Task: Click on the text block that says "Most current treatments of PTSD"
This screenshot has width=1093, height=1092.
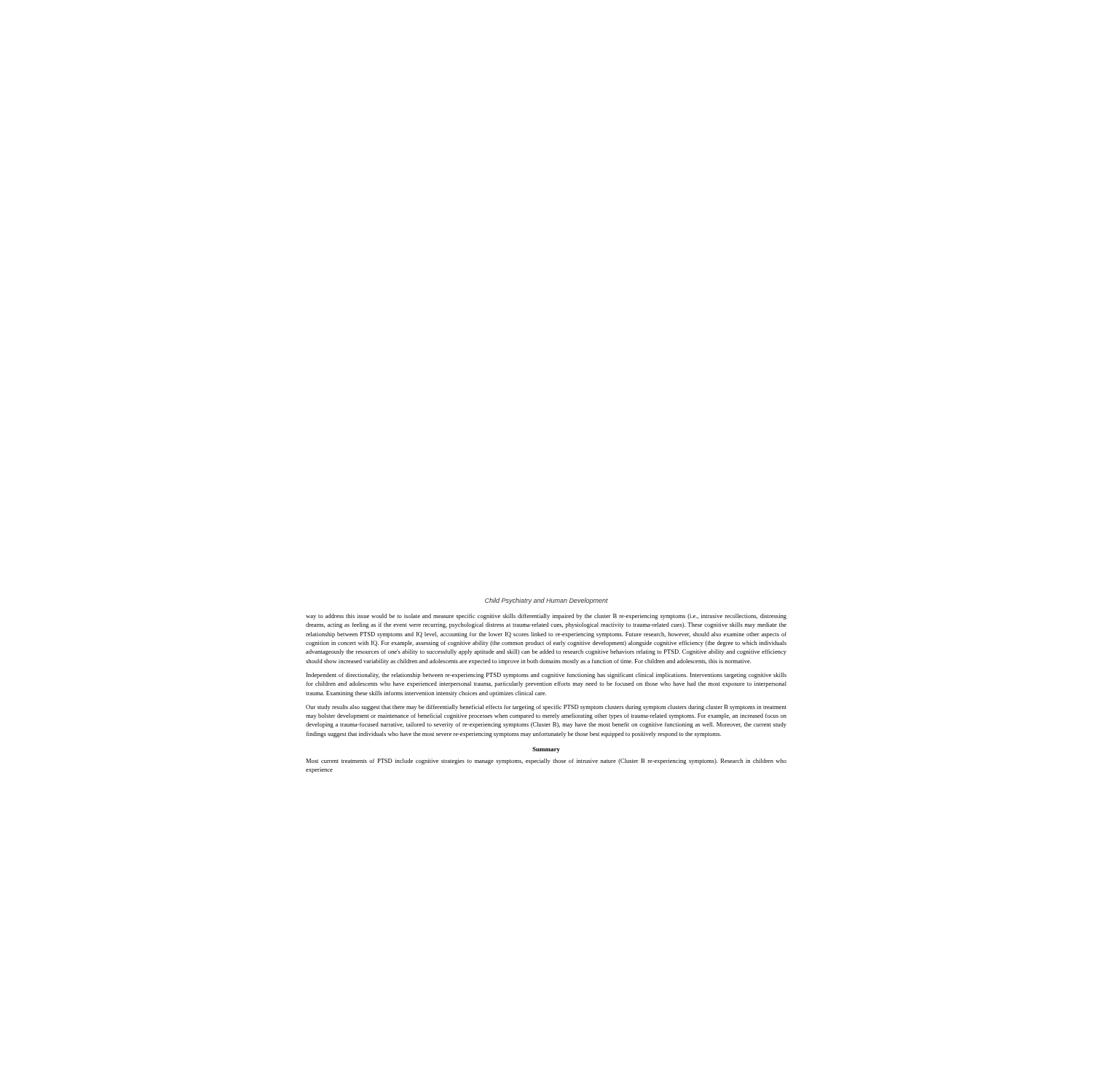Action: click(x=546, y=765)
